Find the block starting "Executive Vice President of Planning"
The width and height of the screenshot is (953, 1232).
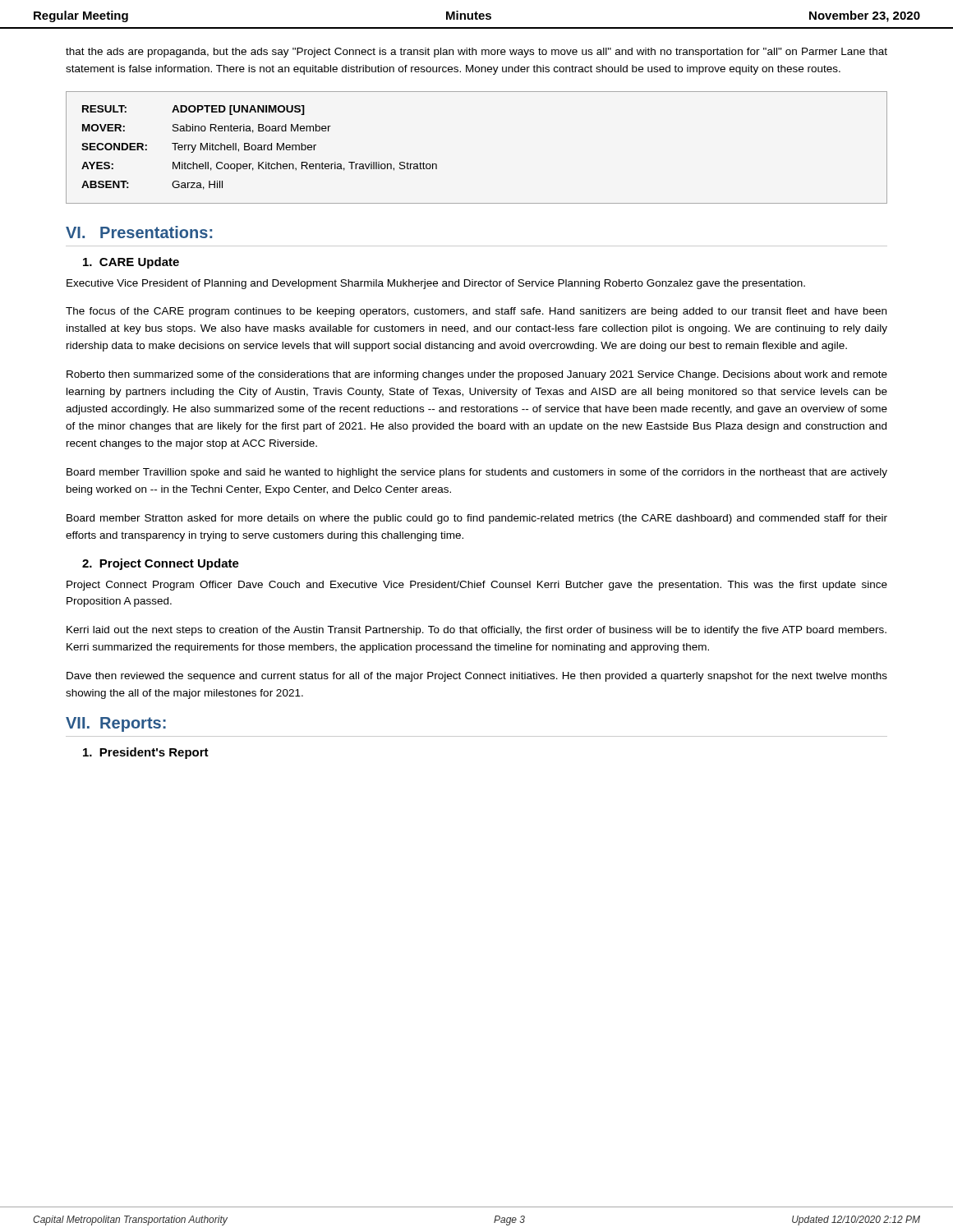(436, 283)
